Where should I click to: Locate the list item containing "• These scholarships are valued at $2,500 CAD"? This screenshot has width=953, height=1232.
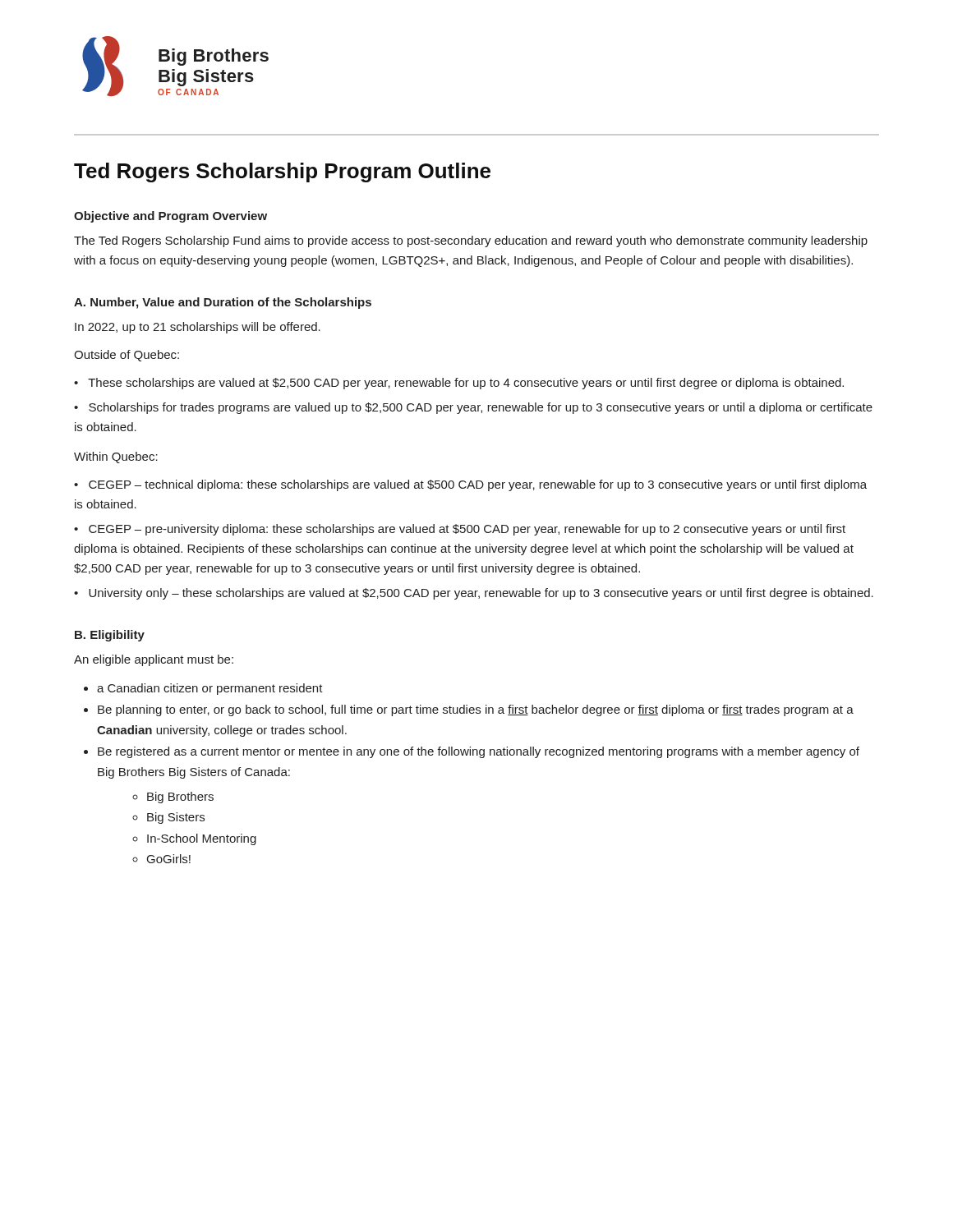459,382
